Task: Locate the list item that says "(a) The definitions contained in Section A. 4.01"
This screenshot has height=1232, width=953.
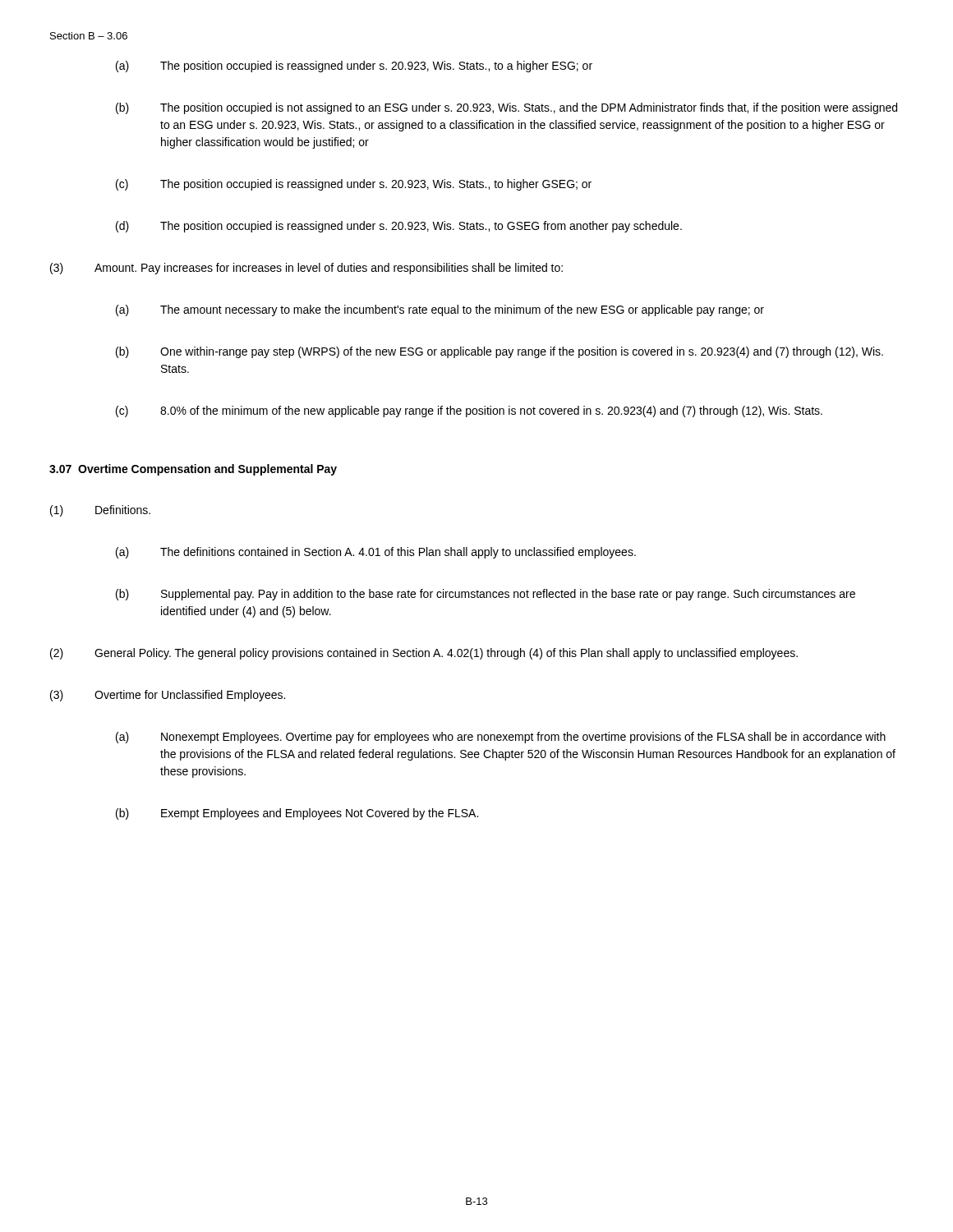Action: pos(509,552)
